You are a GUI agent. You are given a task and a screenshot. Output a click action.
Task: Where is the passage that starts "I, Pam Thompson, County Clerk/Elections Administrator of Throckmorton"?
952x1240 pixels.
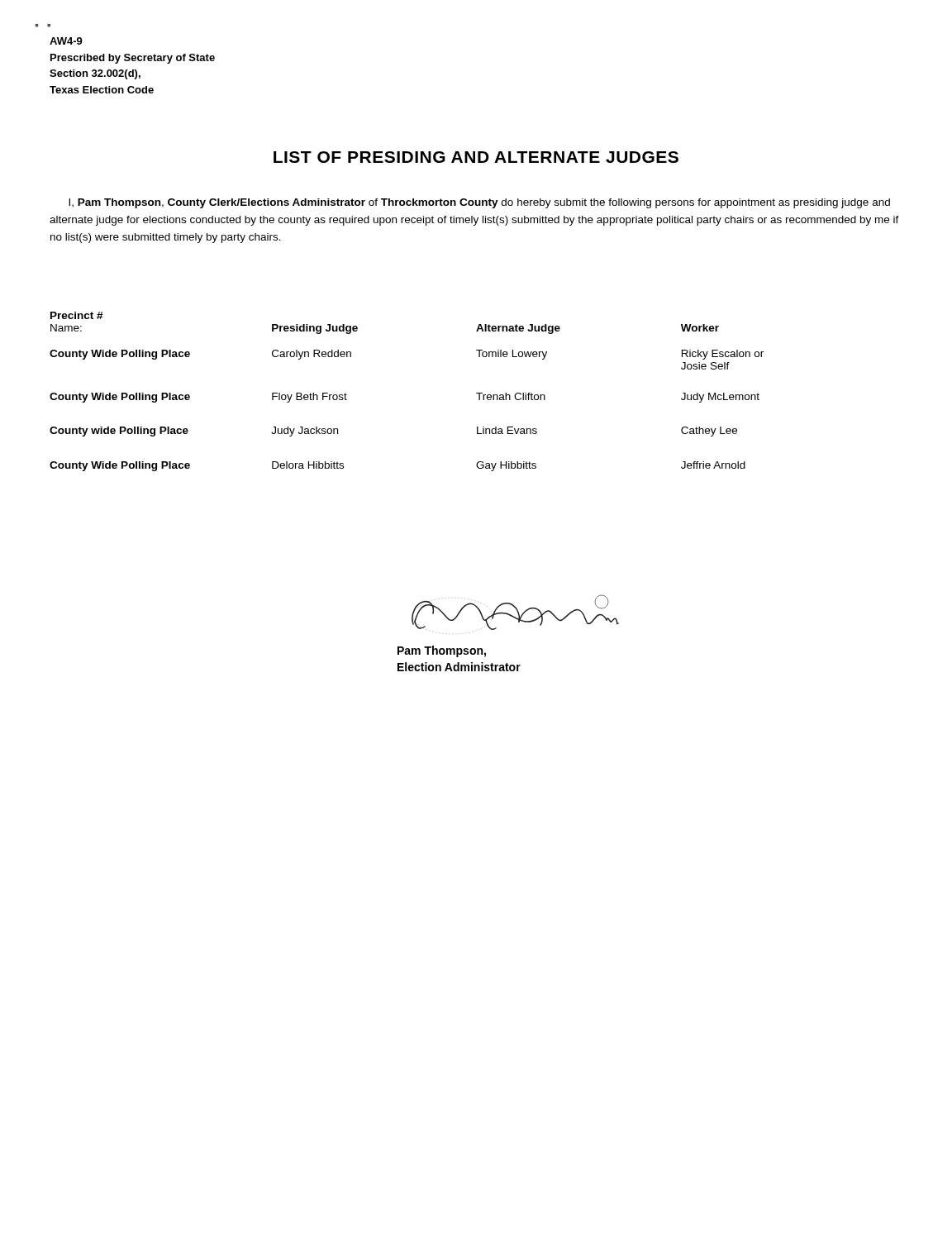474,219
